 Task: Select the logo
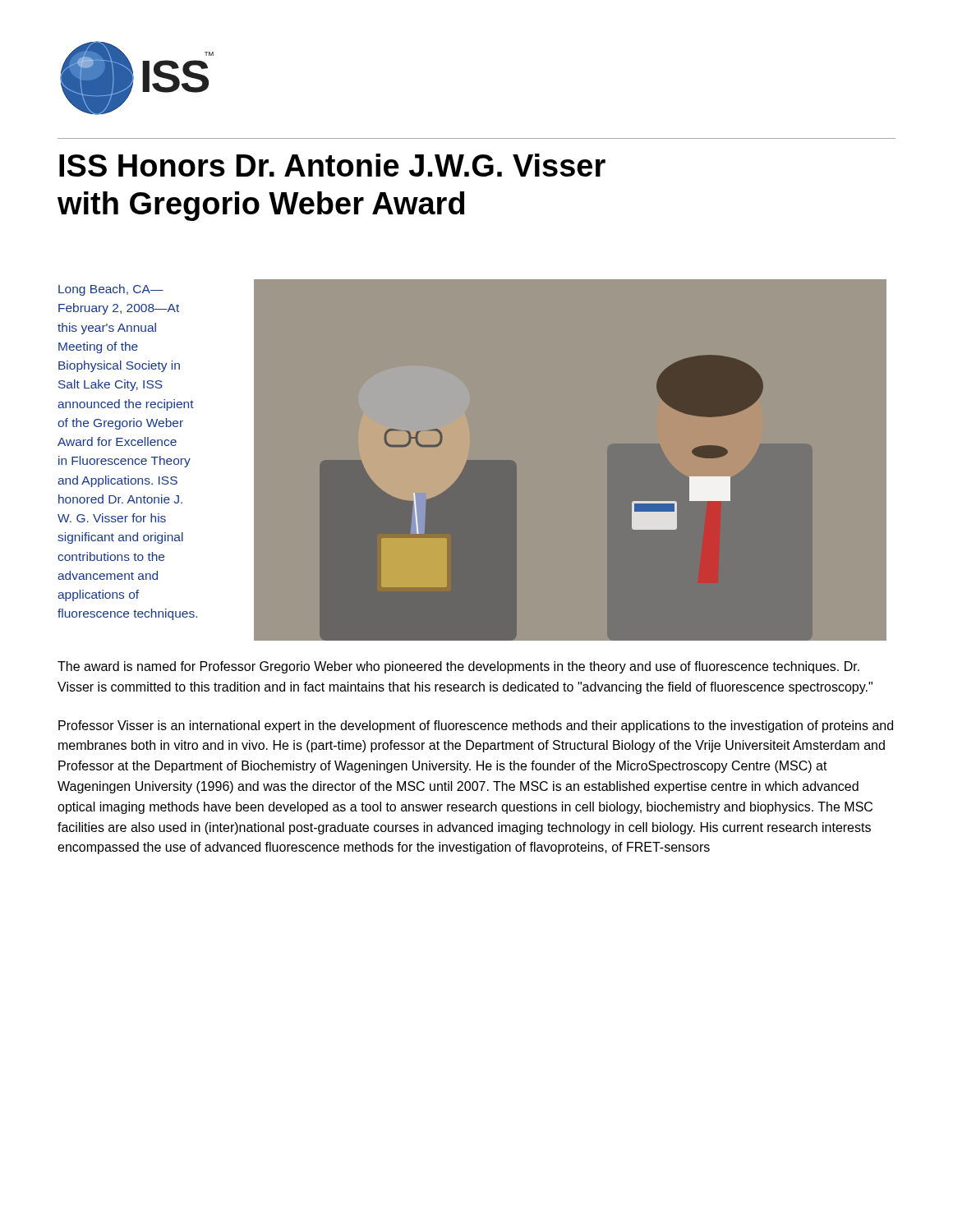[x=136, y=78]
